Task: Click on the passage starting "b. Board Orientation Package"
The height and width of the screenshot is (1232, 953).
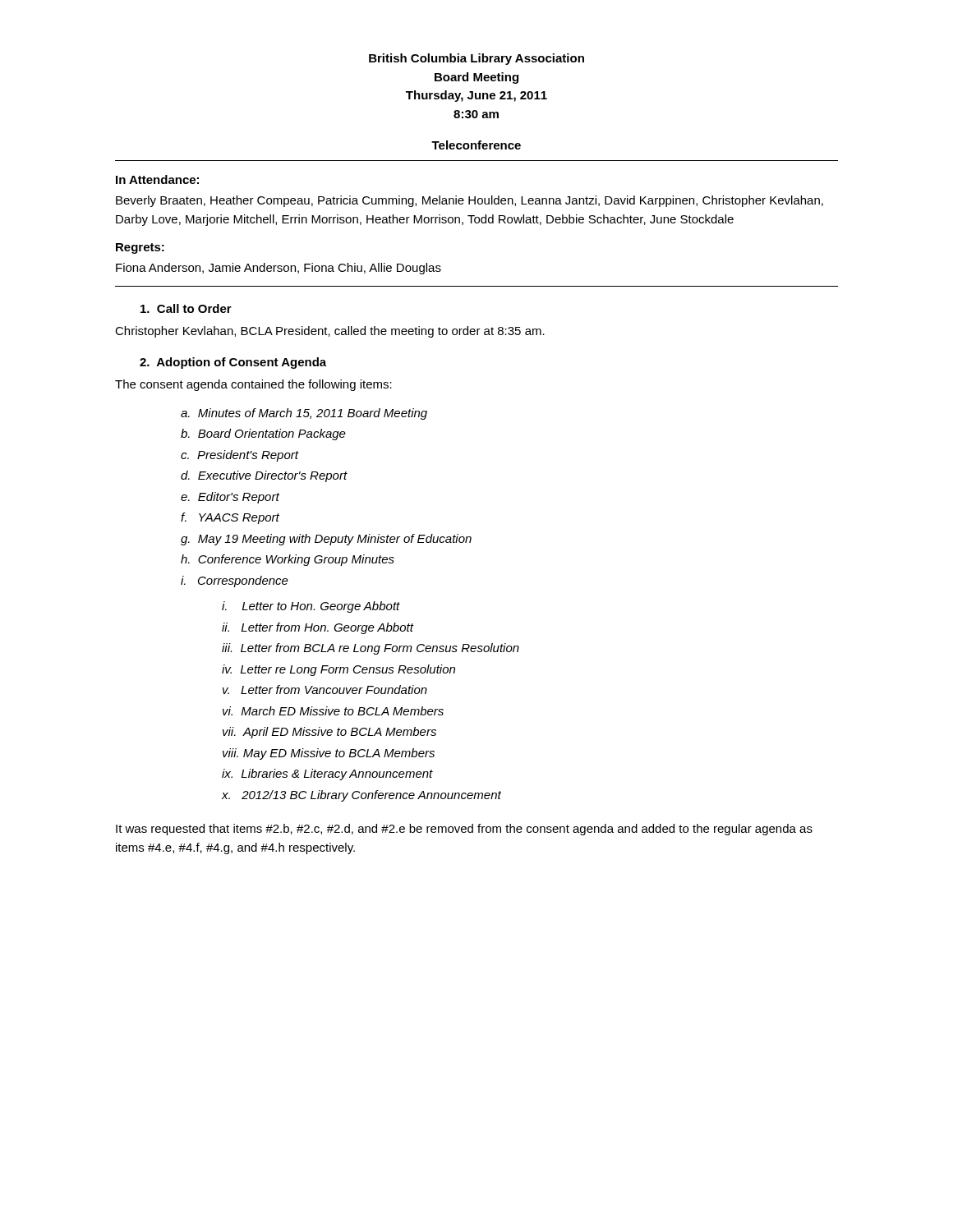Action: tap(263, 433)
